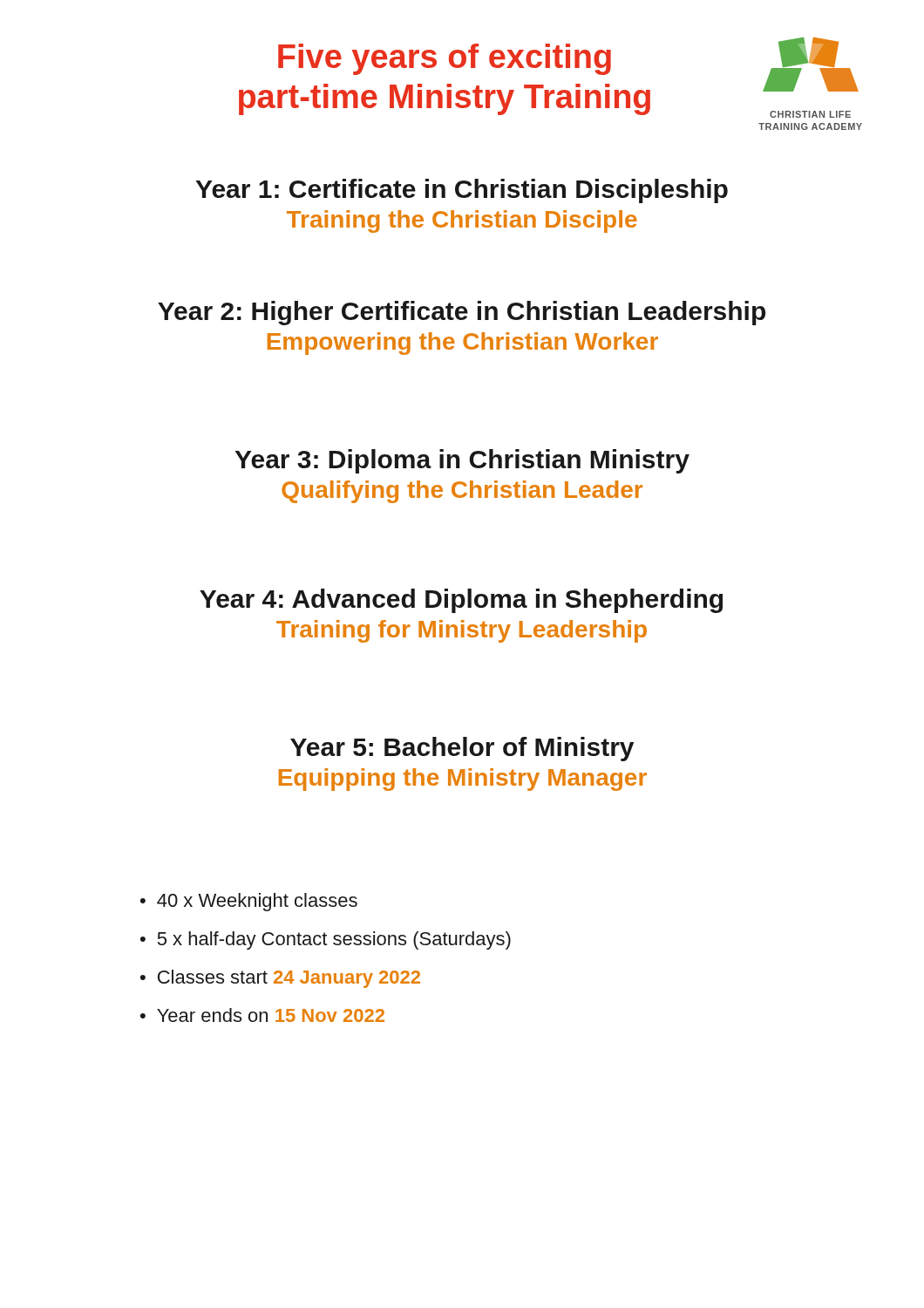924x1308 pixels.
Task: Point to "• Year ends on 15 Nov 2022"
Action: coord(262,1016)
